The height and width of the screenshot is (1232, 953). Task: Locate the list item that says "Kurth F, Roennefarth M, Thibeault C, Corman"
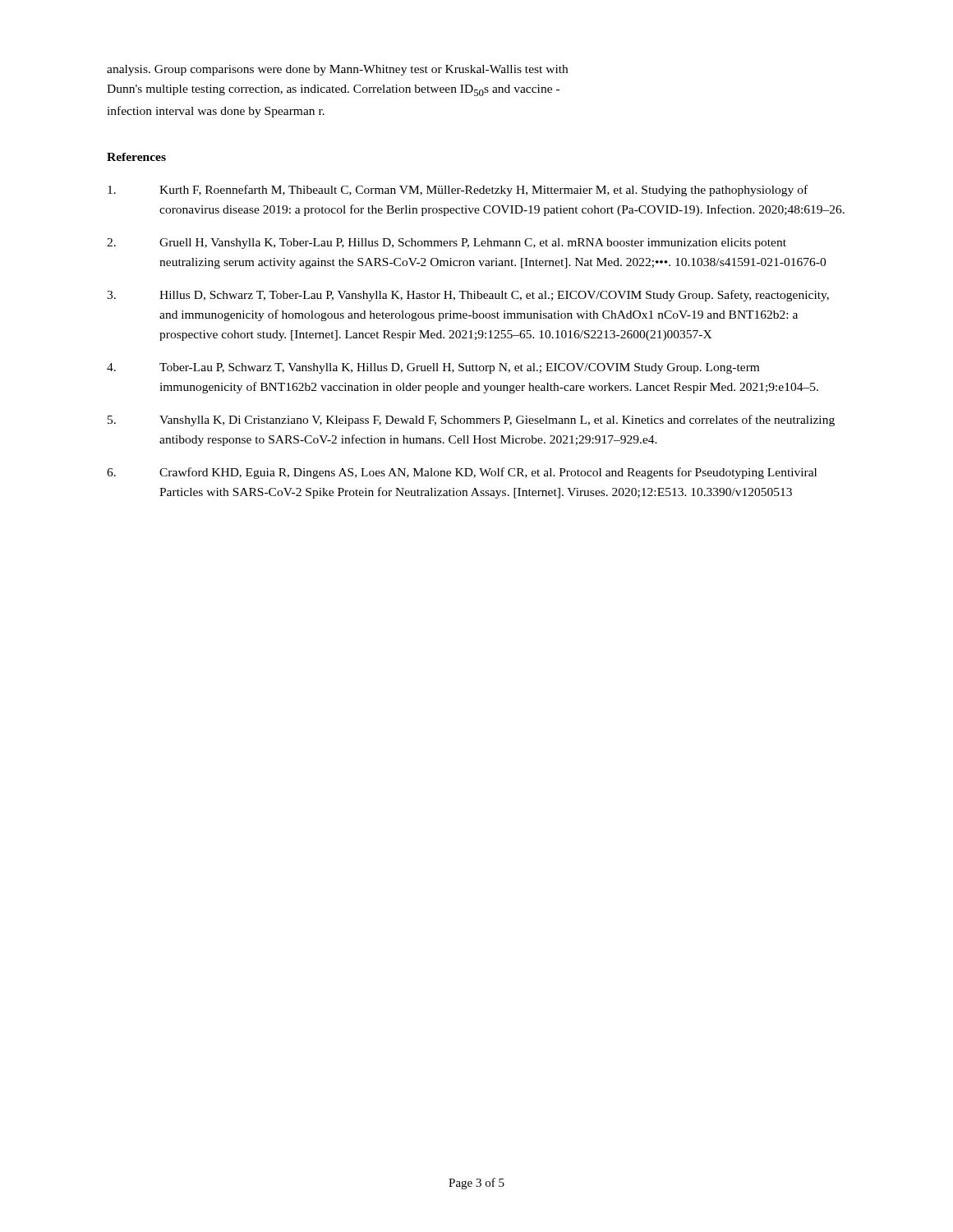(x=476, y=200)
